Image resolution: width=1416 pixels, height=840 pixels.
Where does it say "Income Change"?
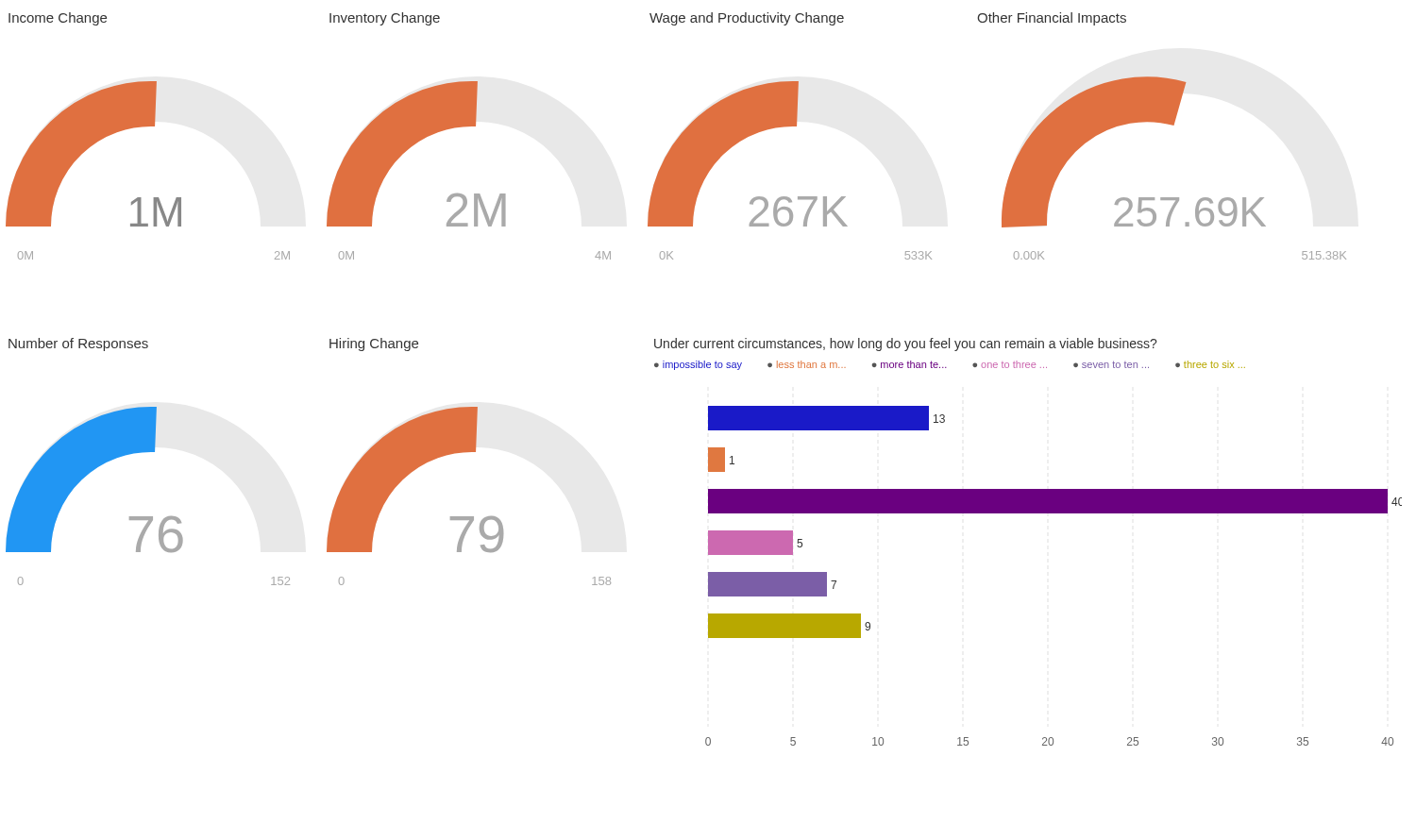57,17
